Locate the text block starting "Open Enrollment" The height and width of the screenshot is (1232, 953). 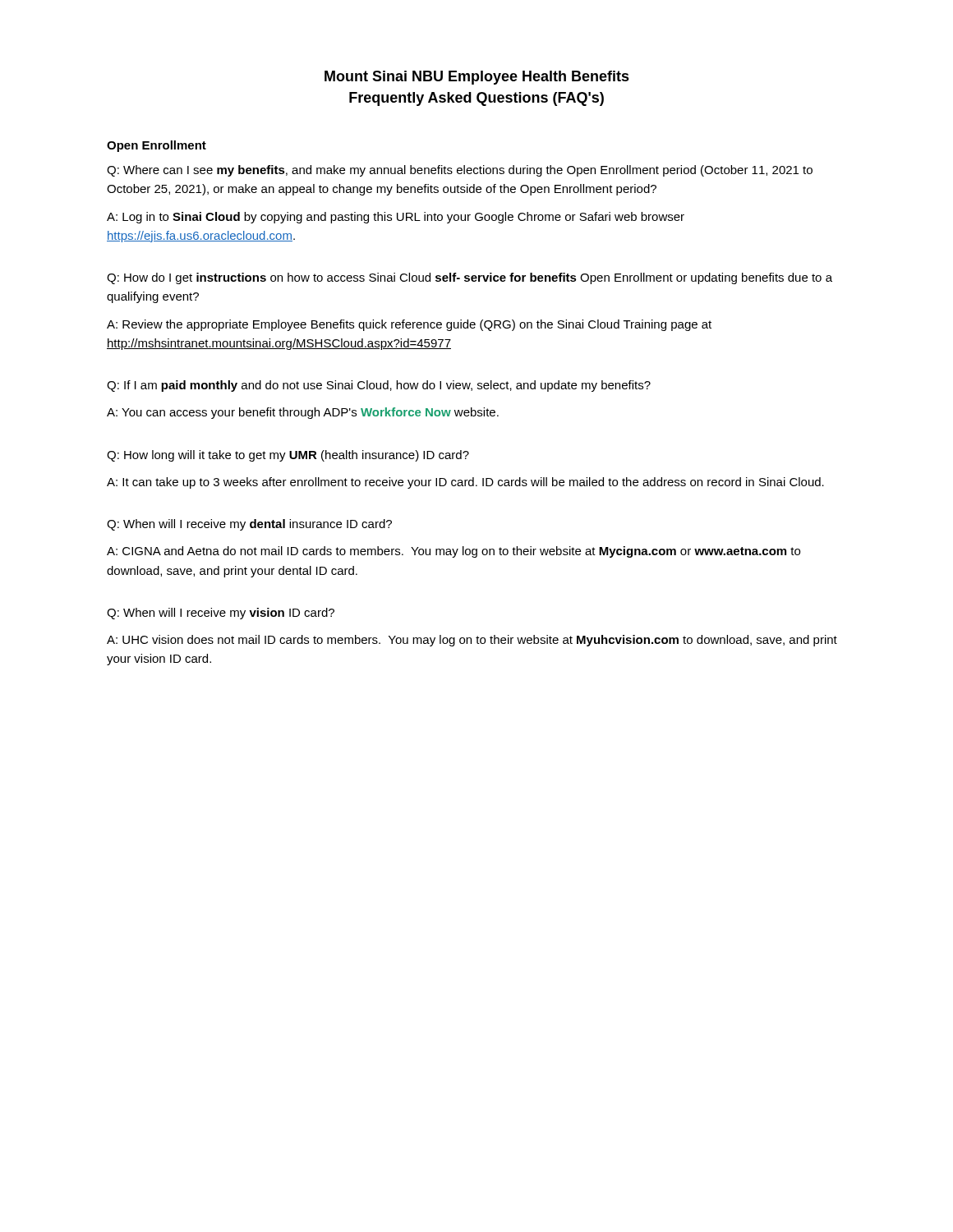[x=156, y=145]
